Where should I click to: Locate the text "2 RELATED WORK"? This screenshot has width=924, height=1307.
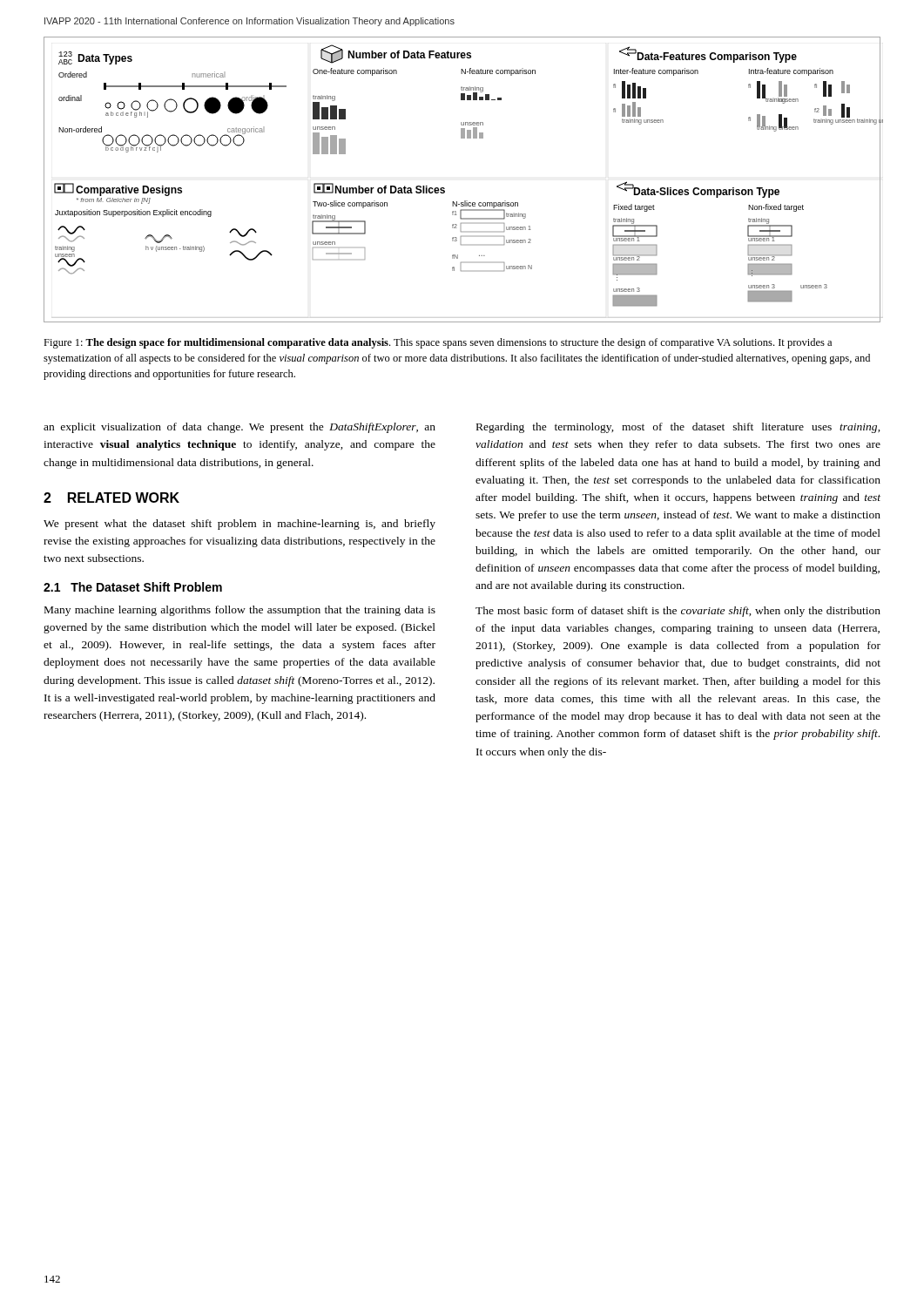112,498
